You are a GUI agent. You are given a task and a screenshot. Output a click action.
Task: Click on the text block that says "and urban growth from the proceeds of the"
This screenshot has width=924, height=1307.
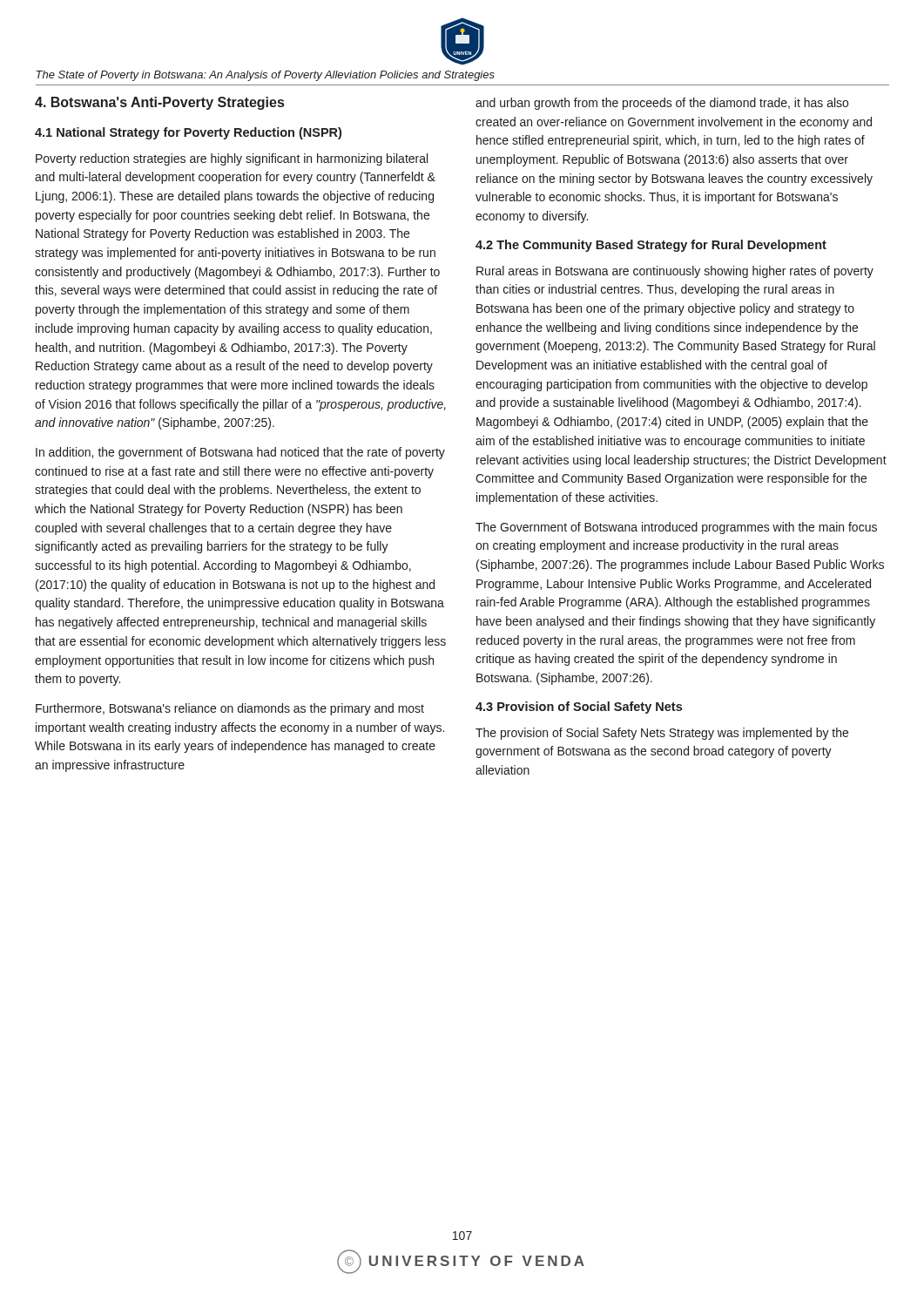pyautogui.click(x=682, y=160)
